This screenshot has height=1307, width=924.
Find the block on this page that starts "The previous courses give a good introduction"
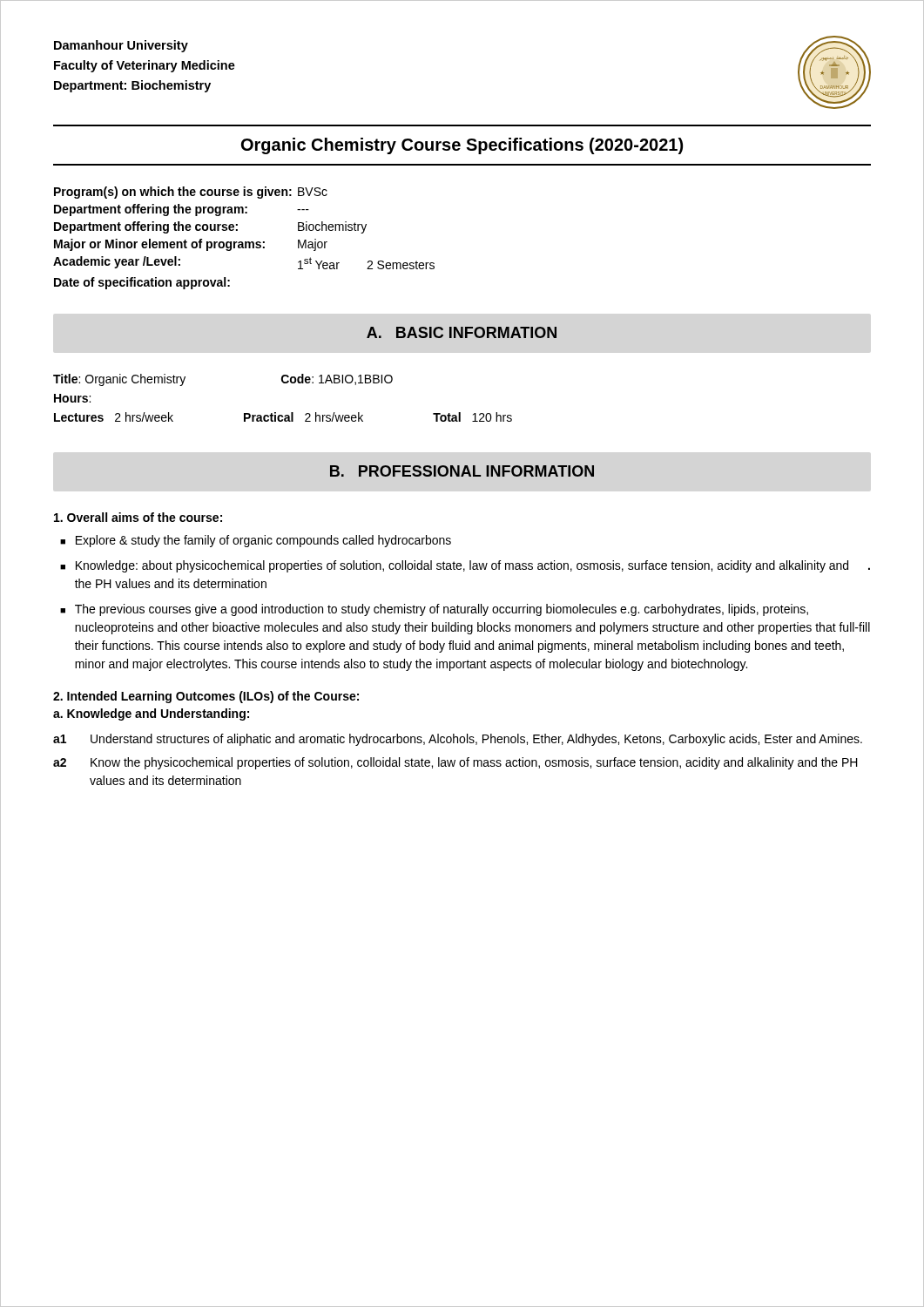pos(472,636)
